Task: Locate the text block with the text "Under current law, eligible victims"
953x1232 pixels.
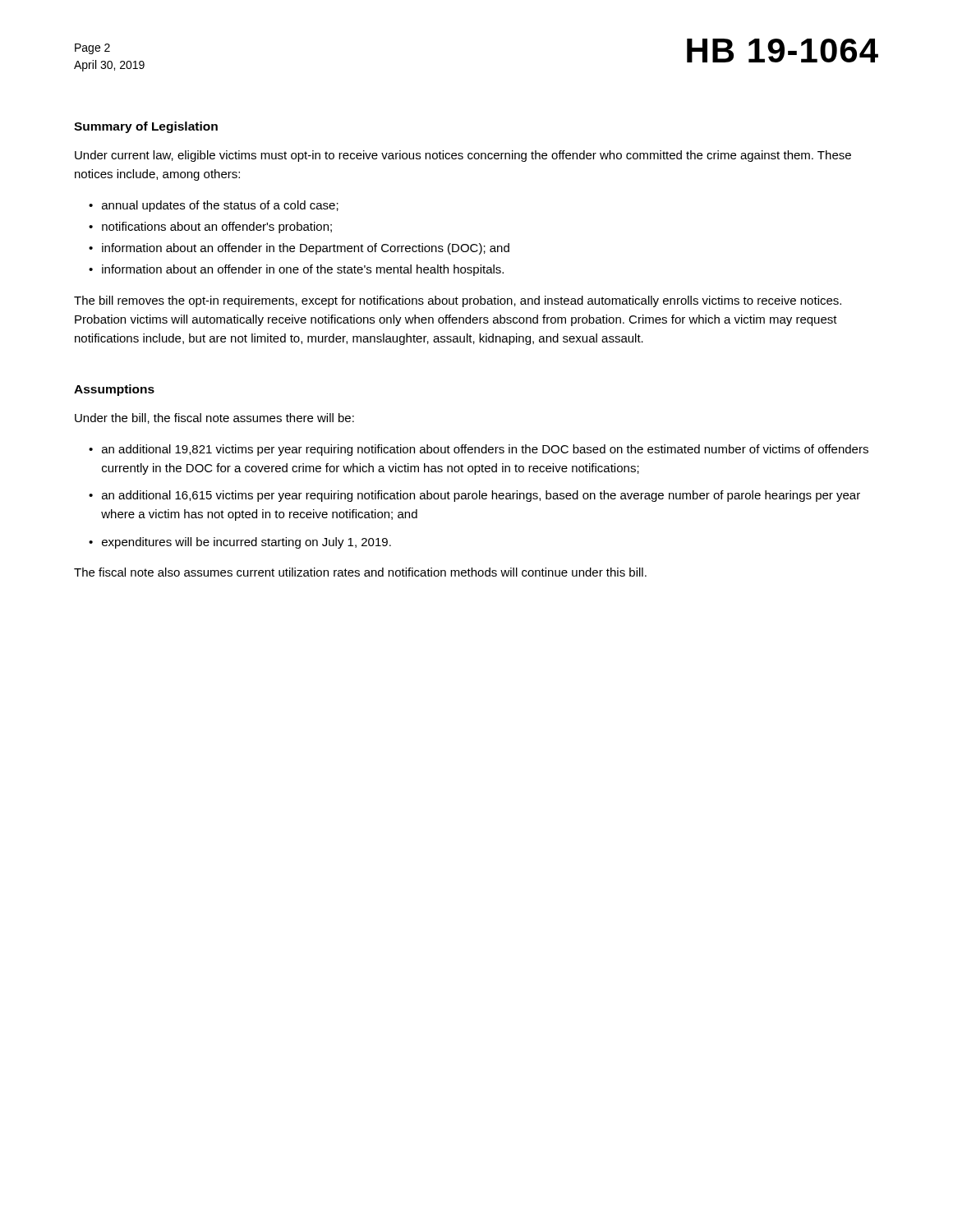Action: point(463,164)
